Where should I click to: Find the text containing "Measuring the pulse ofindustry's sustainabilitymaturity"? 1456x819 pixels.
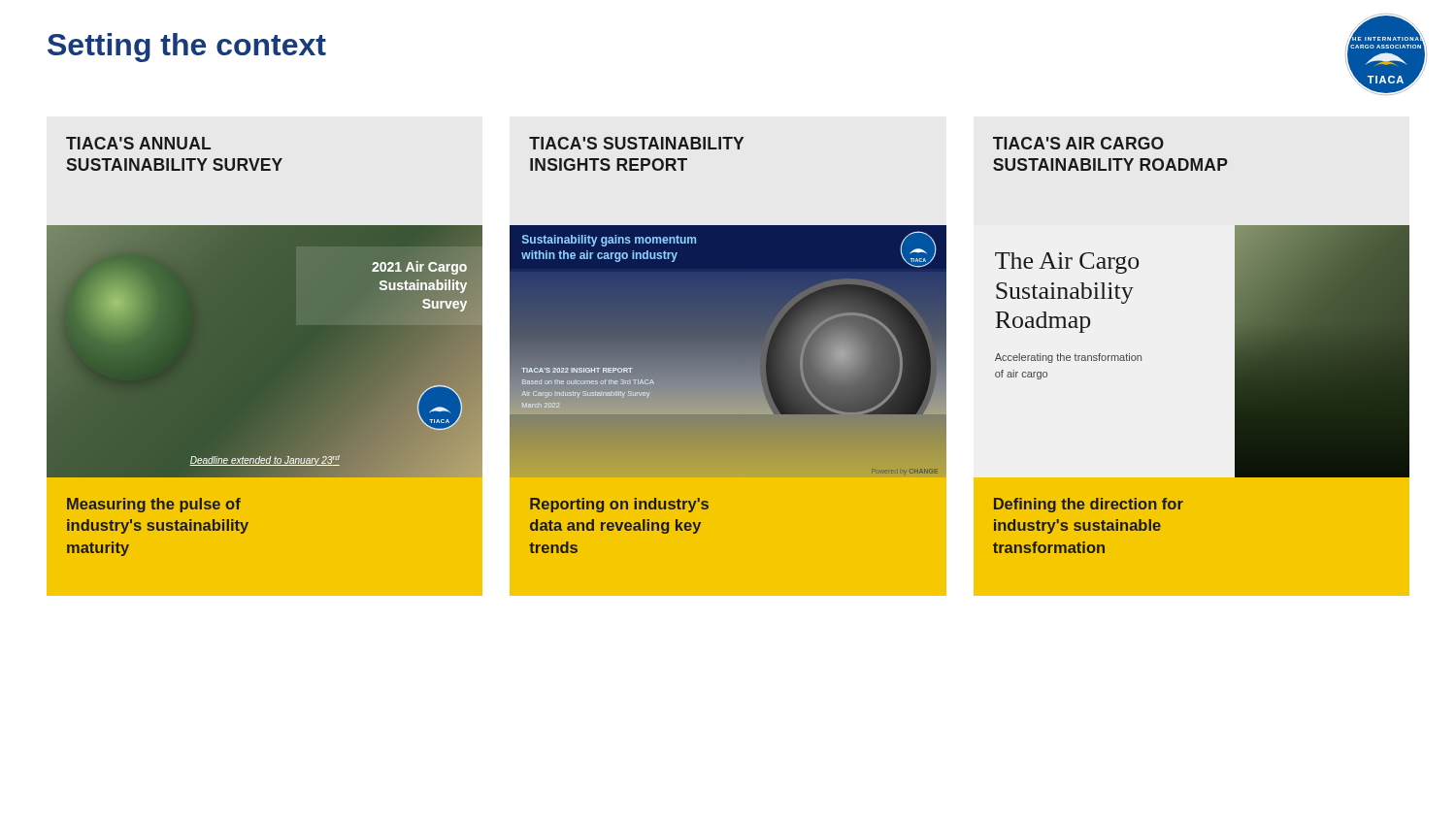click(154, 505)
